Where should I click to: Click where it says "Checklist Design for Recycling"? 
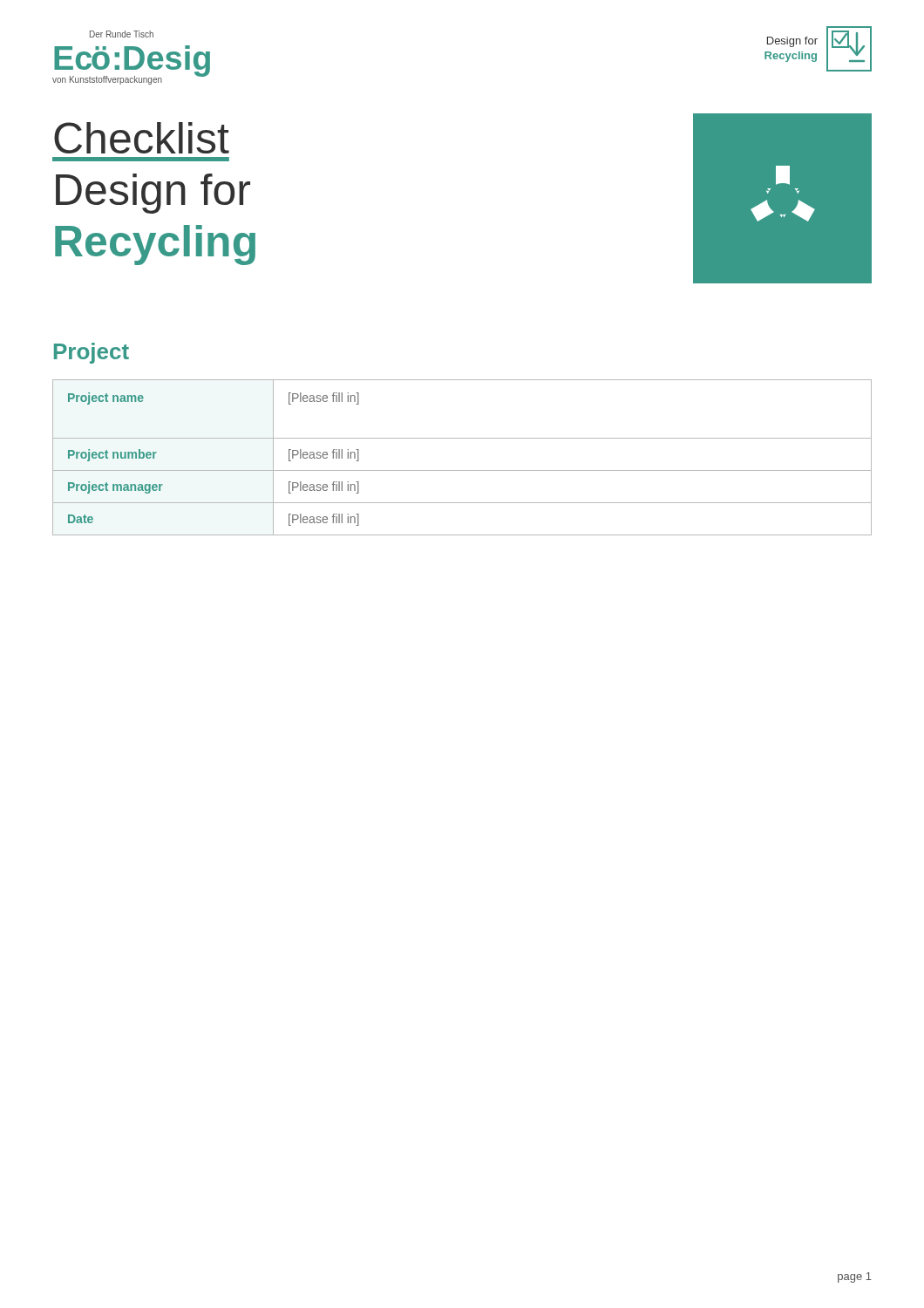point(155,191)
